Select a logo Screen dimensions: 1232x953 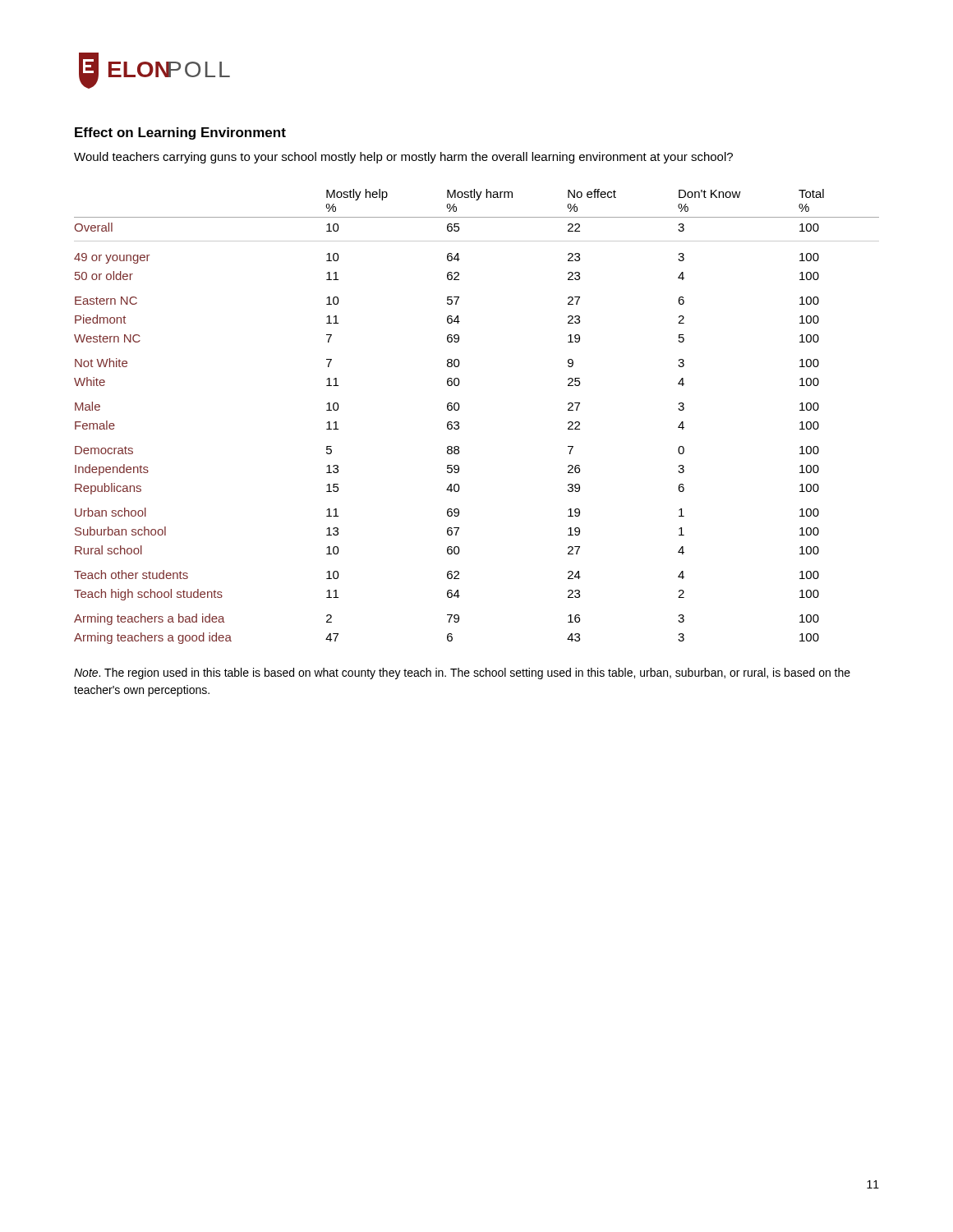pos(476,71)
